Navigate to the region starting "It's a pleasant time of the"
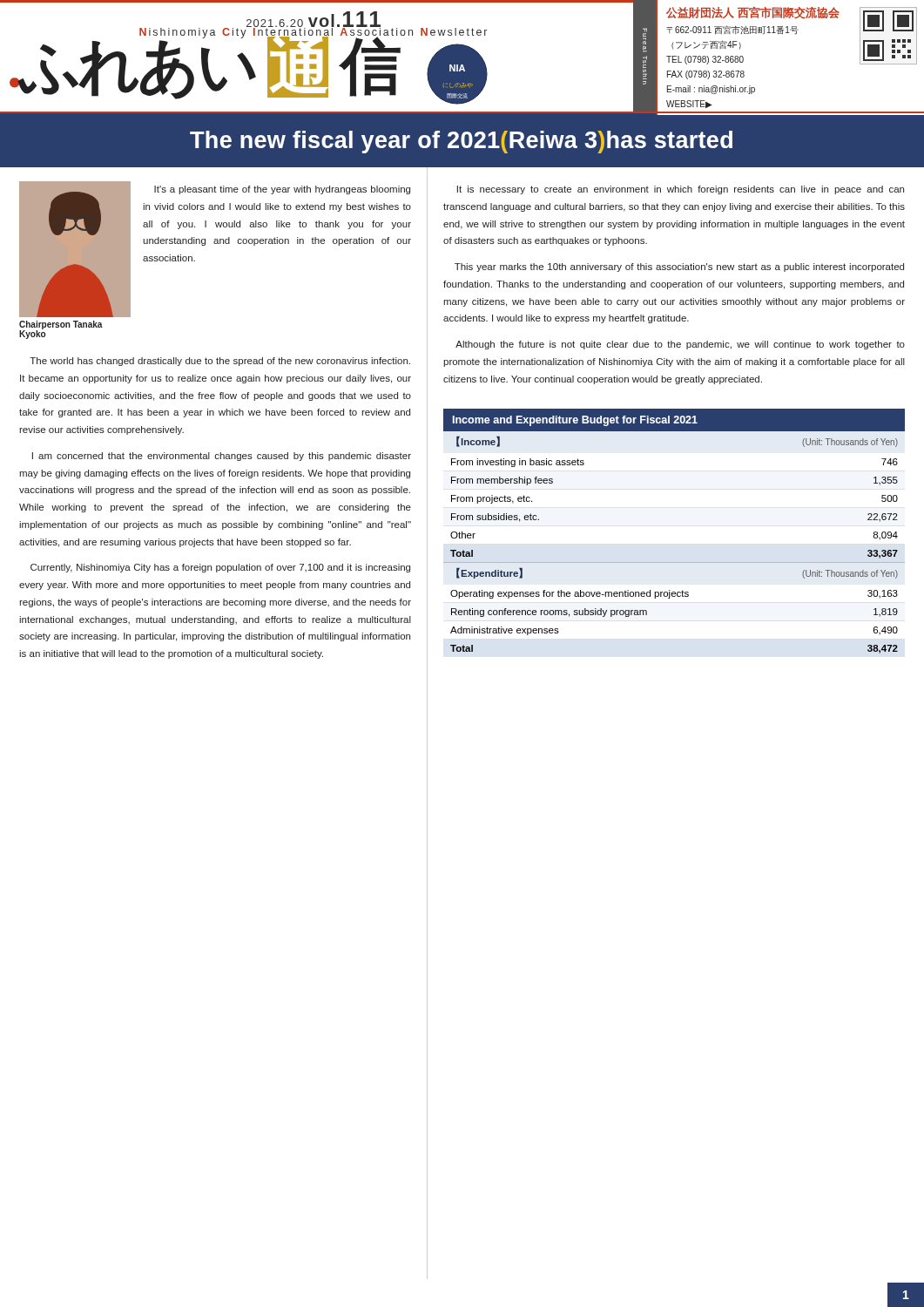 coord(277,224)
